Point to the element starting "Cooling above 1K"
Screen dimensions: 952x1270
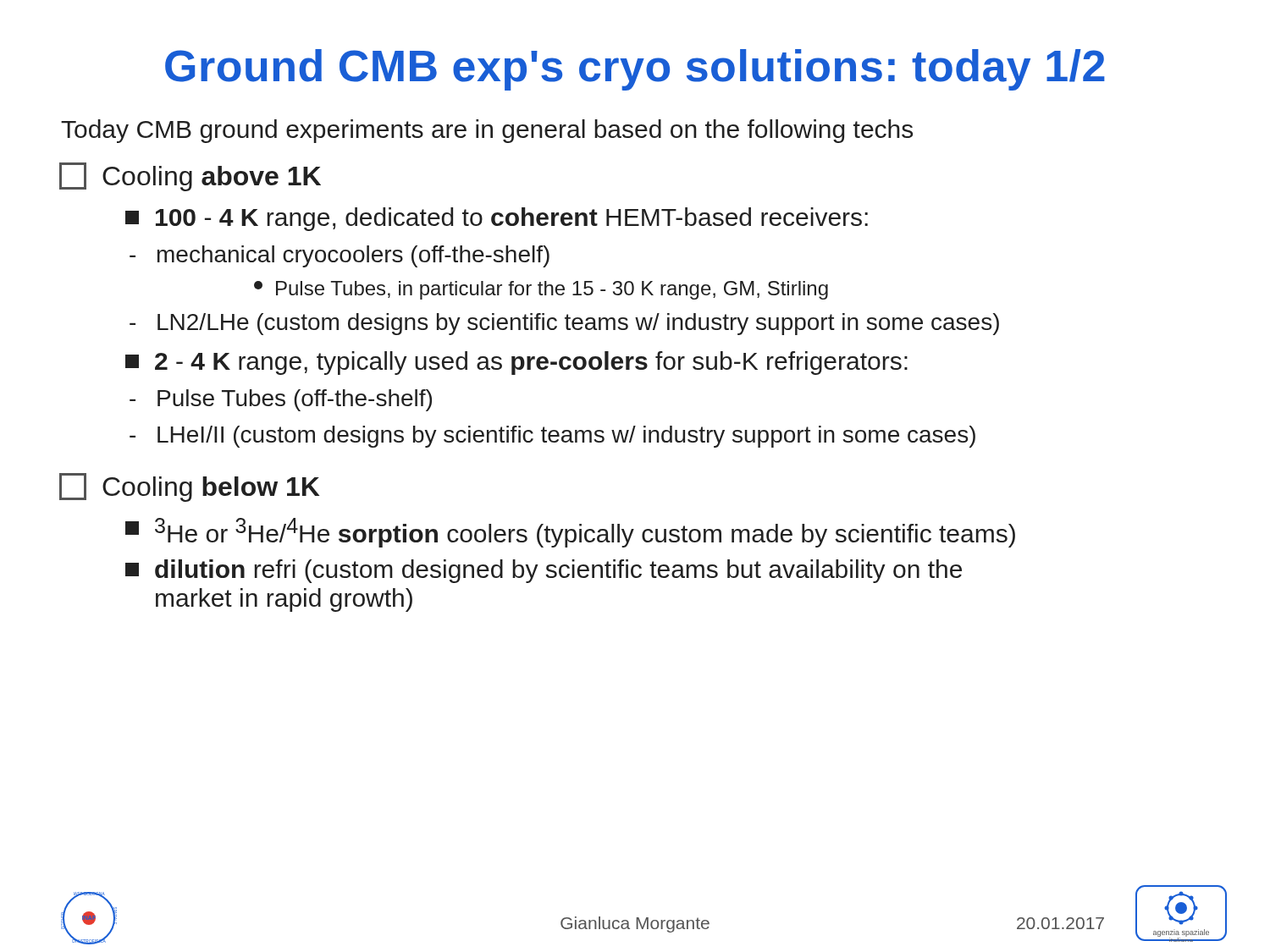[x=190, y=177]
